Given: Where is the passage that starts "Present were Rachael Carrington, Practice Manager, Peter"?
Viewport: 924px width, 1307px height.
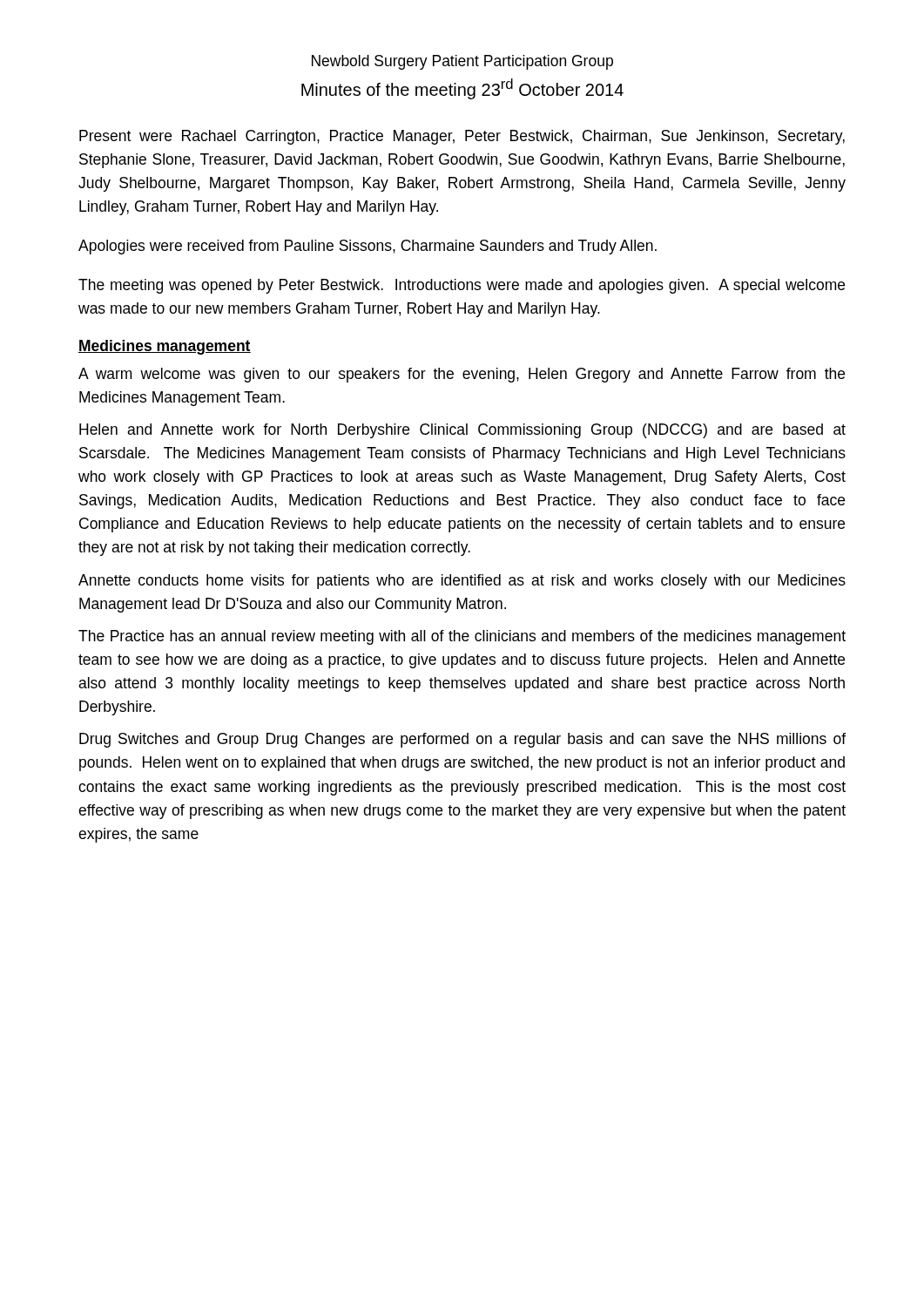Looking at the screenshot, I should (x=462, y=171).
